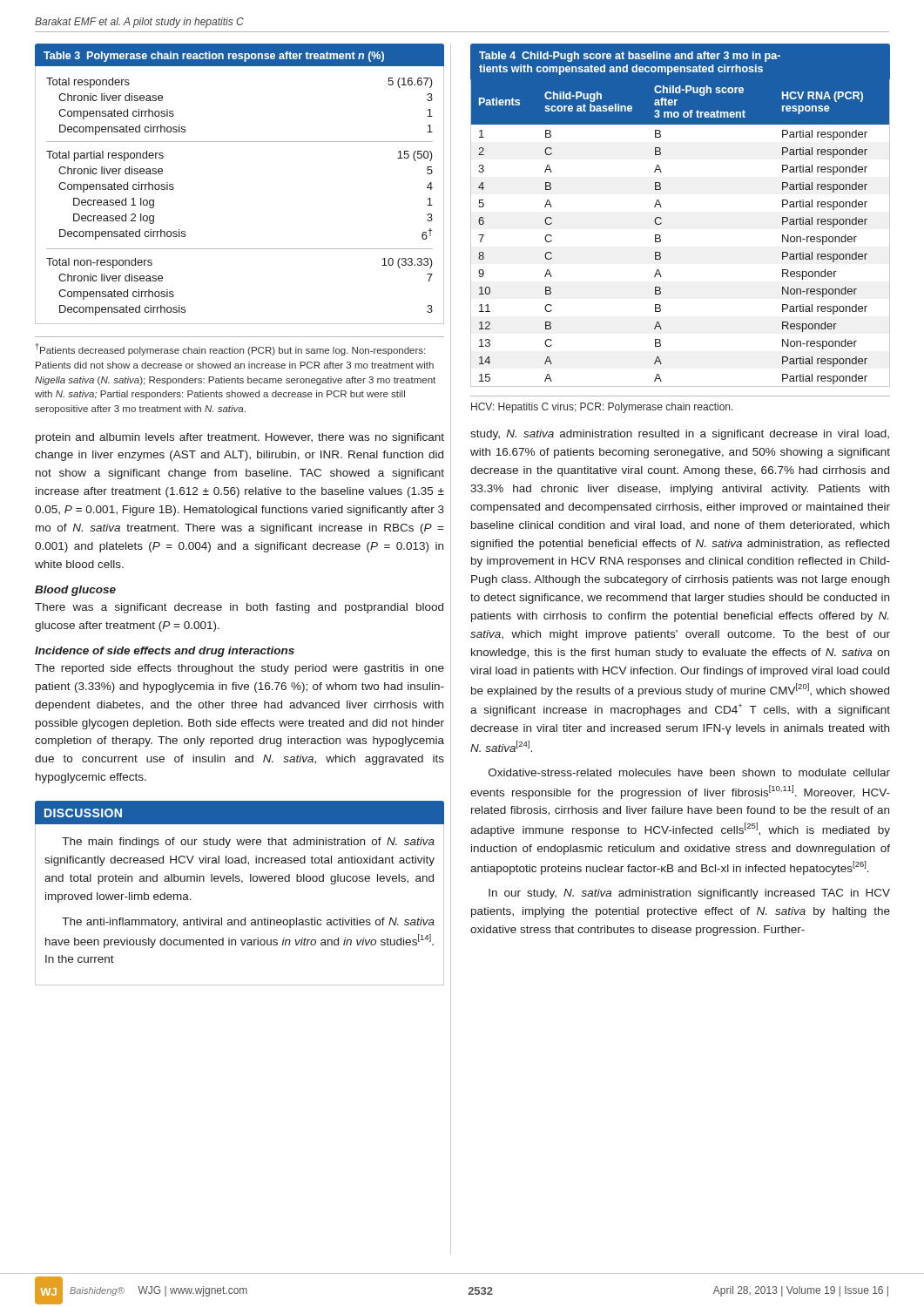Select the section header that reads "Blood glucose"
This screenshot has height=1307, width=924.
pos(75,589)
